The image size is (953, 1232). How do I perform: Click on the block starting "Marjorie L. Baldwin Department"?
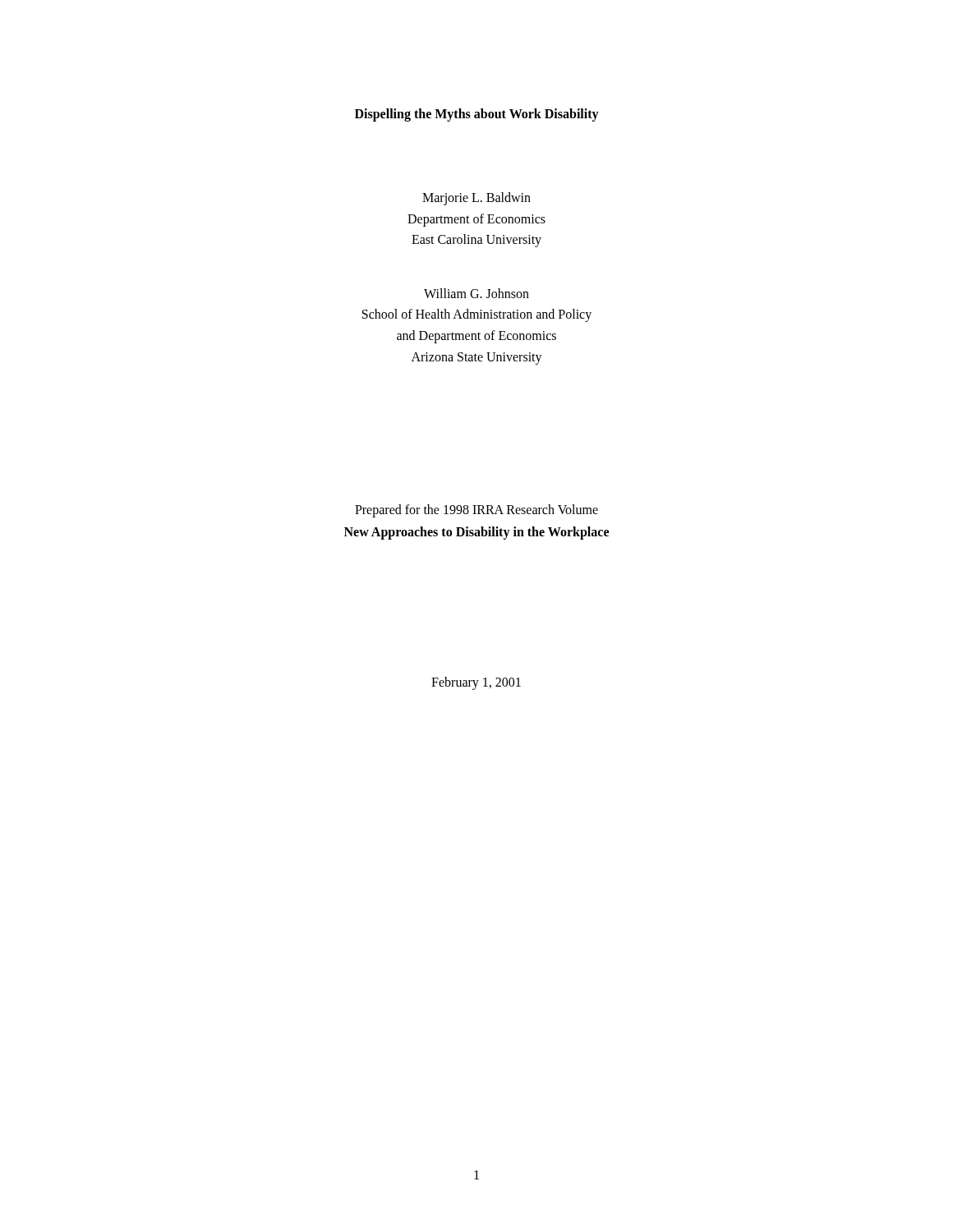point(476,219)
